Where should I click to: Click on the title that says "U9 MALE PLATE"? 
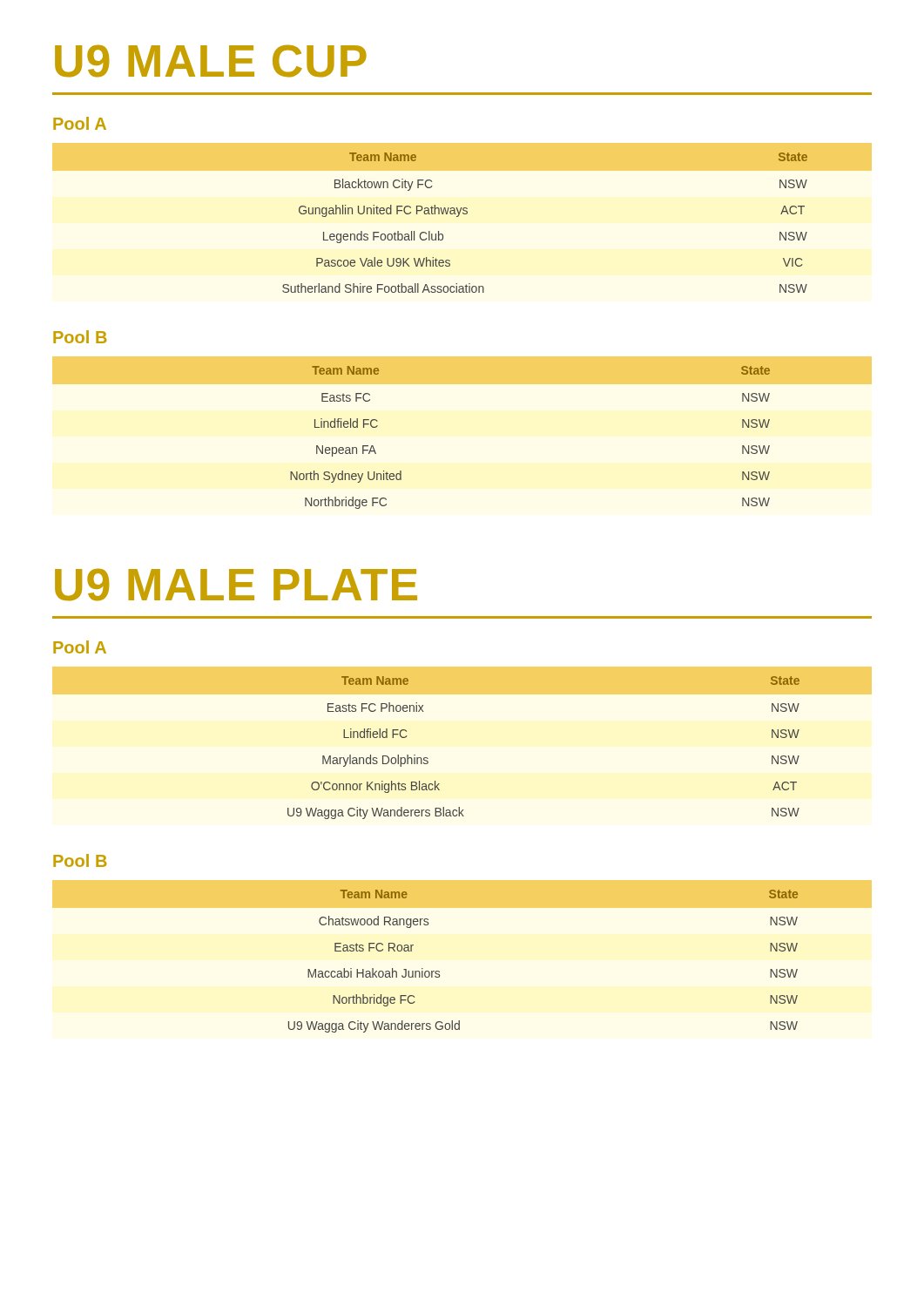tap(236, 585)
